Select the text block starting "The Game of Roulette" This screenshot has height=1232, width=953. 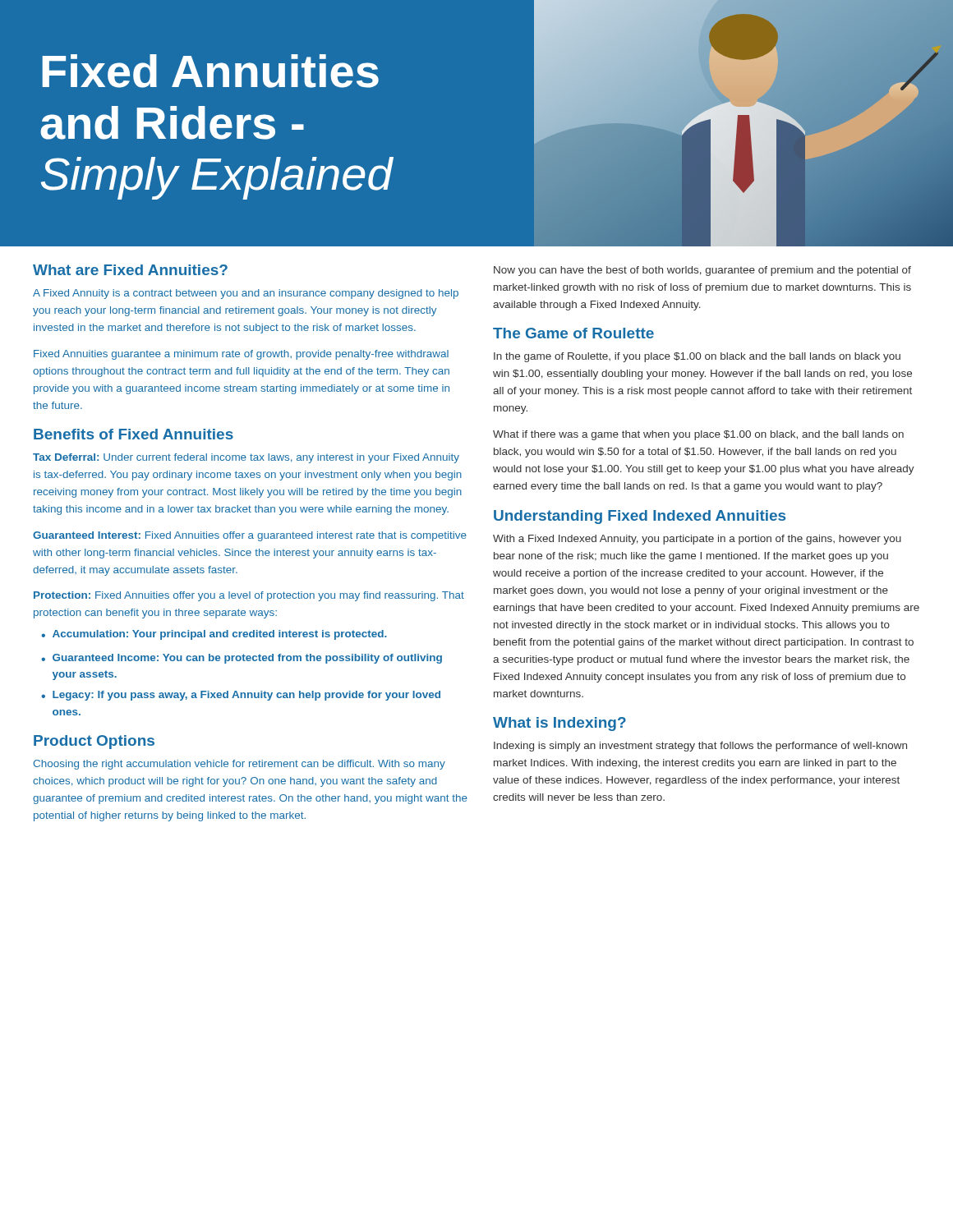pyautogui.click(x=574, y=333)
